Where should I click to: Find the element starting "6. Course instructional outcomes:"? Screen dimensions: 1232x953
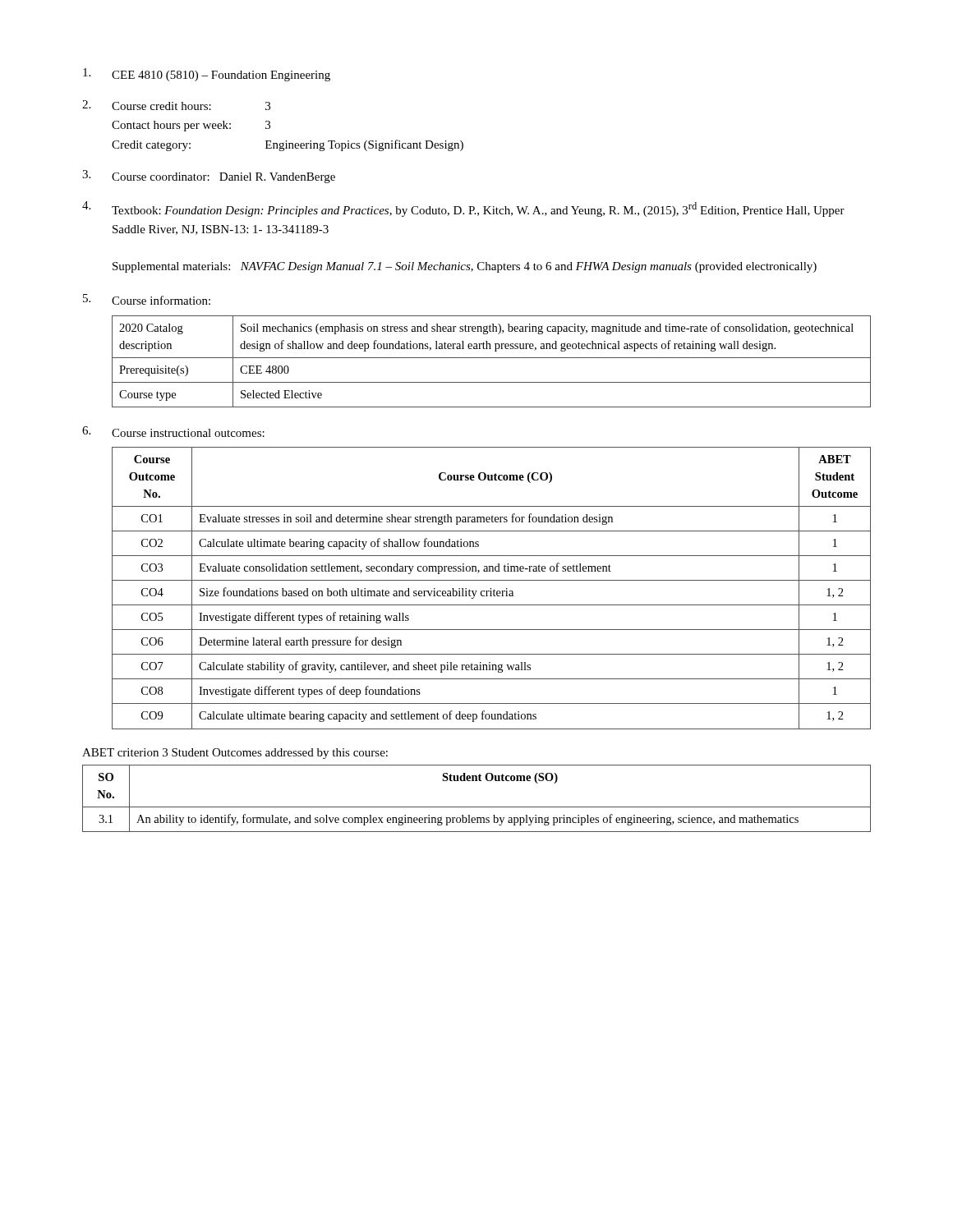click(x=173, y=432)
